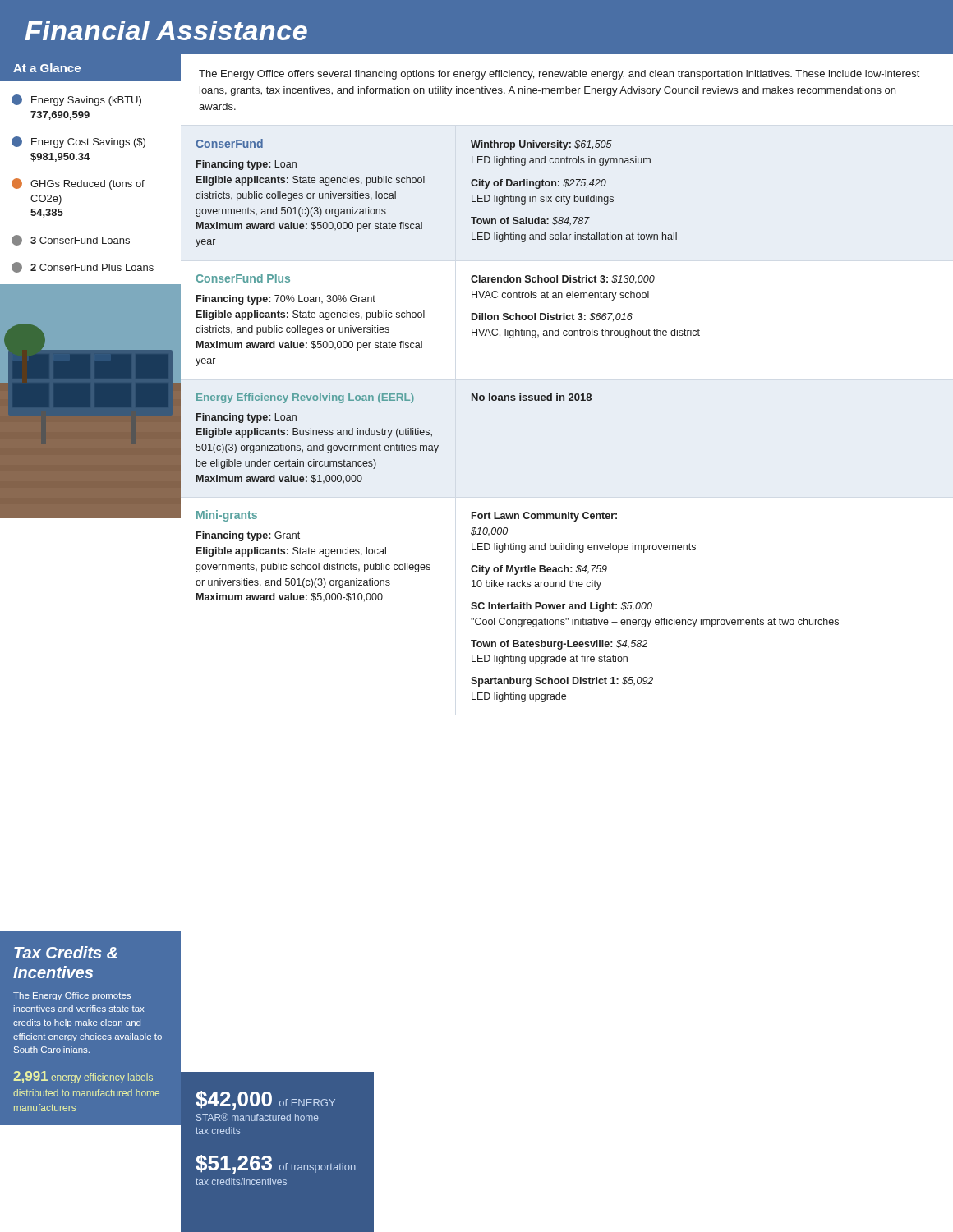Where does it say "6 Mini-grants"?

[x=52, y=295]
